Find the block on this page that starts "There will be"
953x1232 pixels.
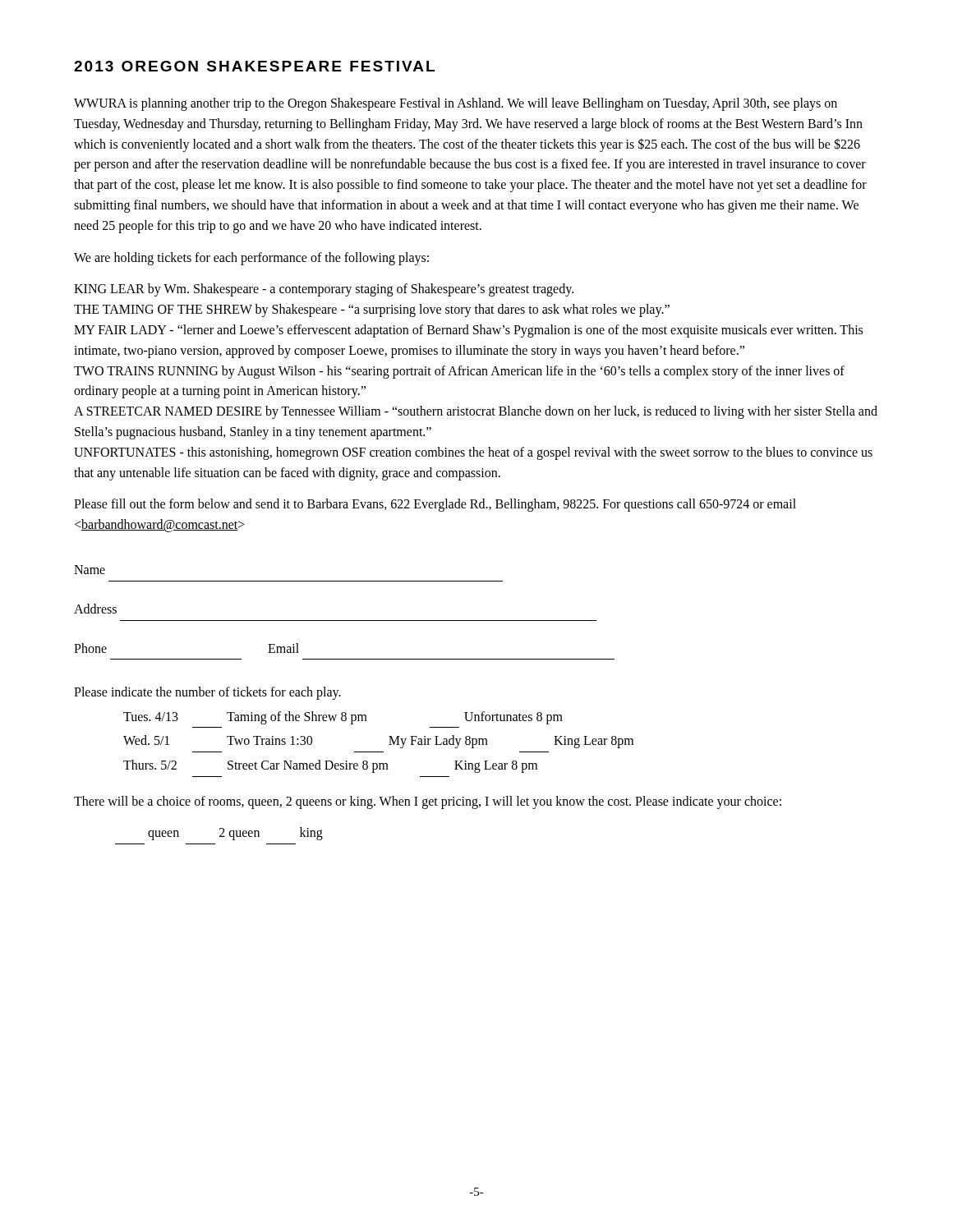click(428, 801)
